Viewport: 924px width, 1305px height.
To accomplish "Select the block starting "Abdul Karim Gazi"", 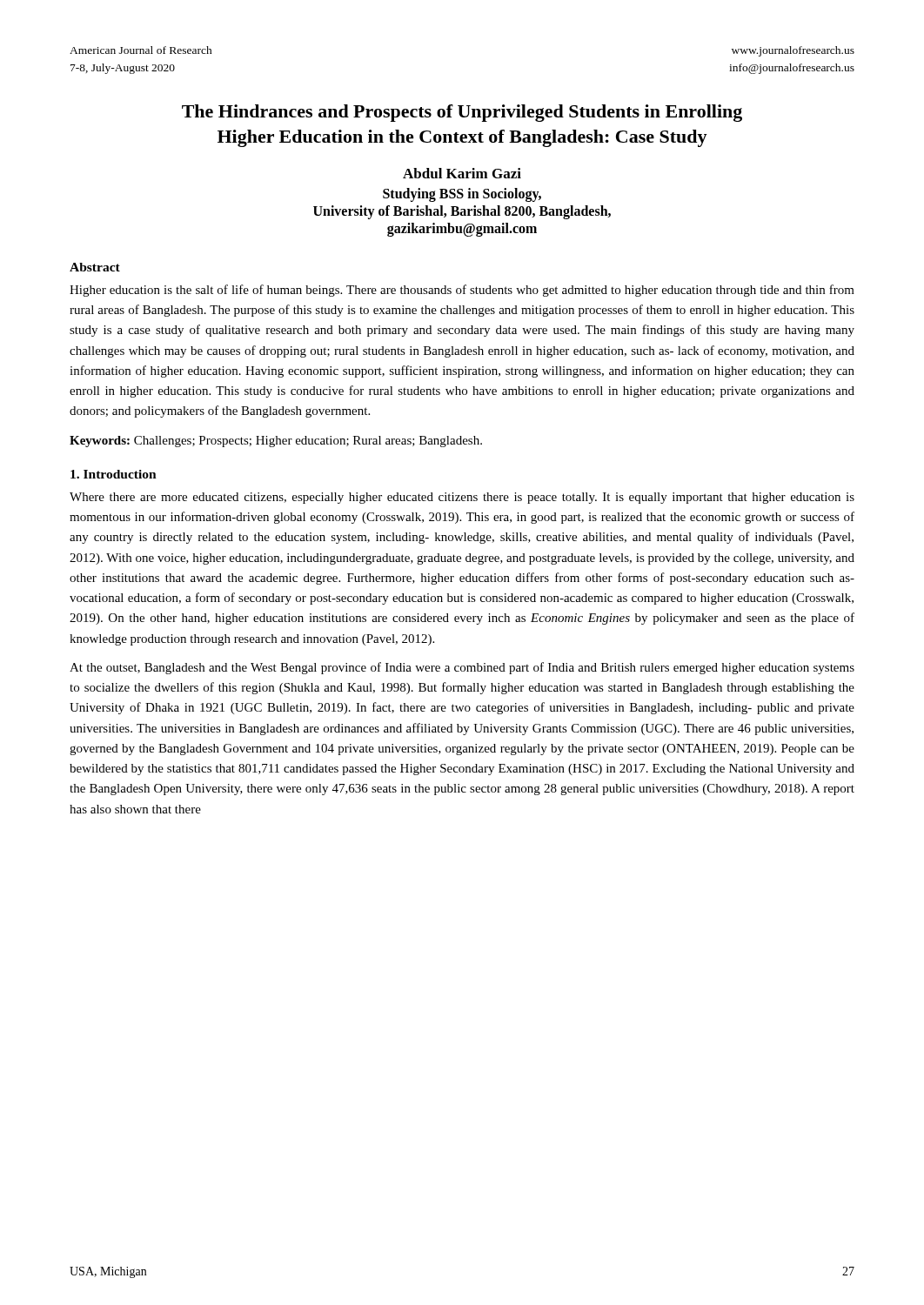I will click(462, 201).
